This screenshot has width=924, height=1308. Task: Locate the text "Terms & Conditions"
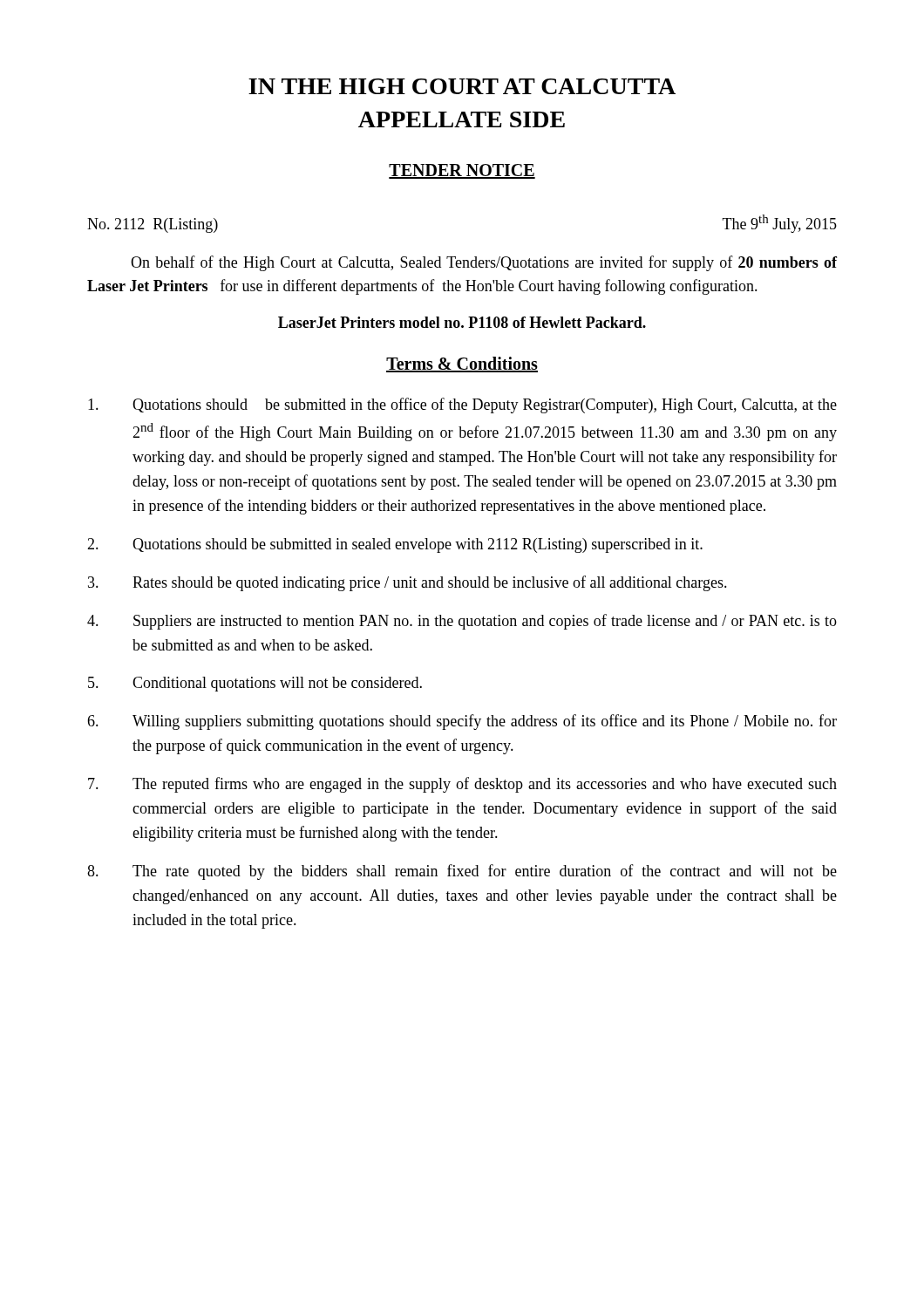[462, 364]
